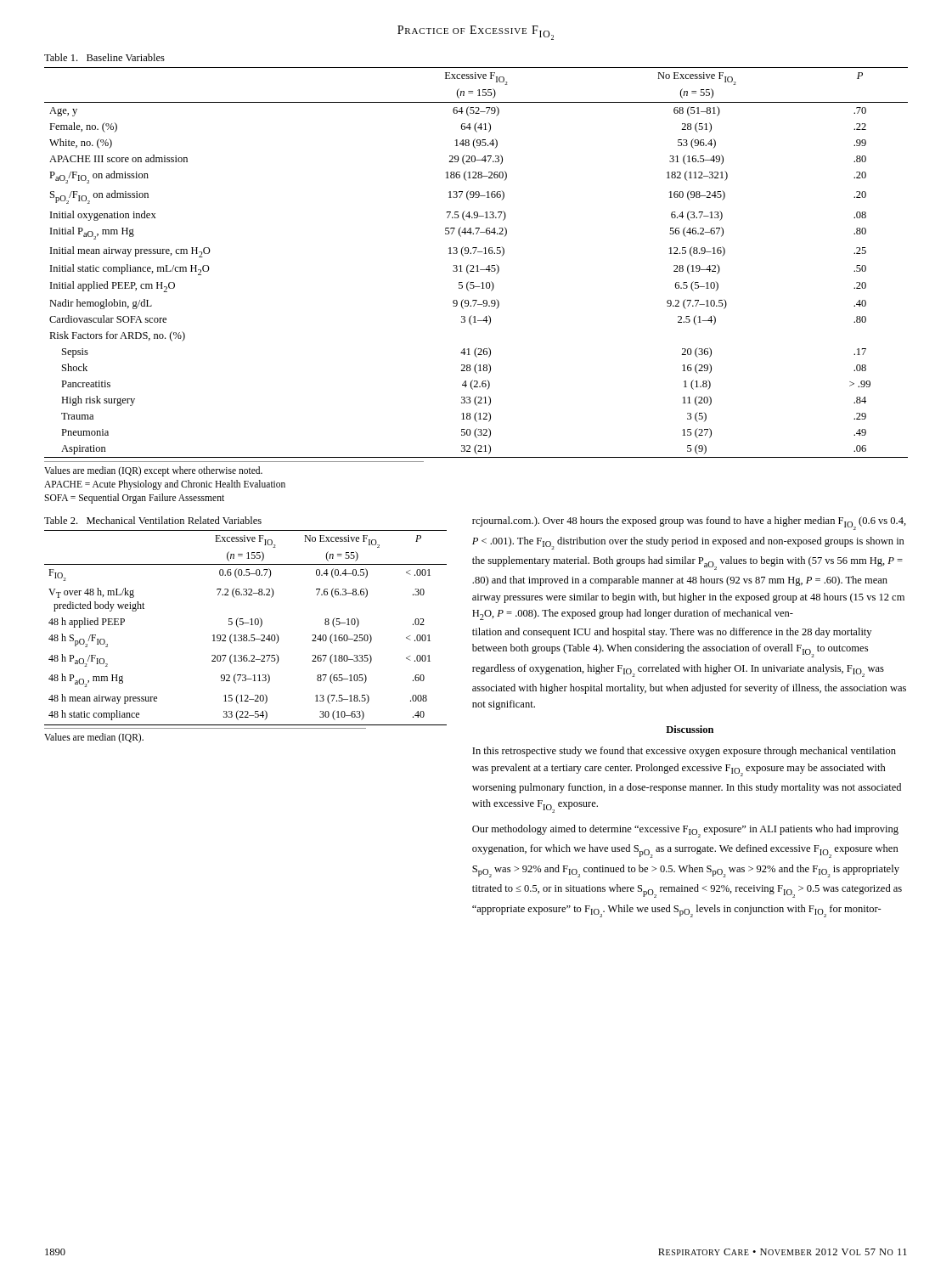This screenshot has width=952, height=1274.
Task: Where does it say "Table 1. Baseline Variables"?
Action: [104, 58]
